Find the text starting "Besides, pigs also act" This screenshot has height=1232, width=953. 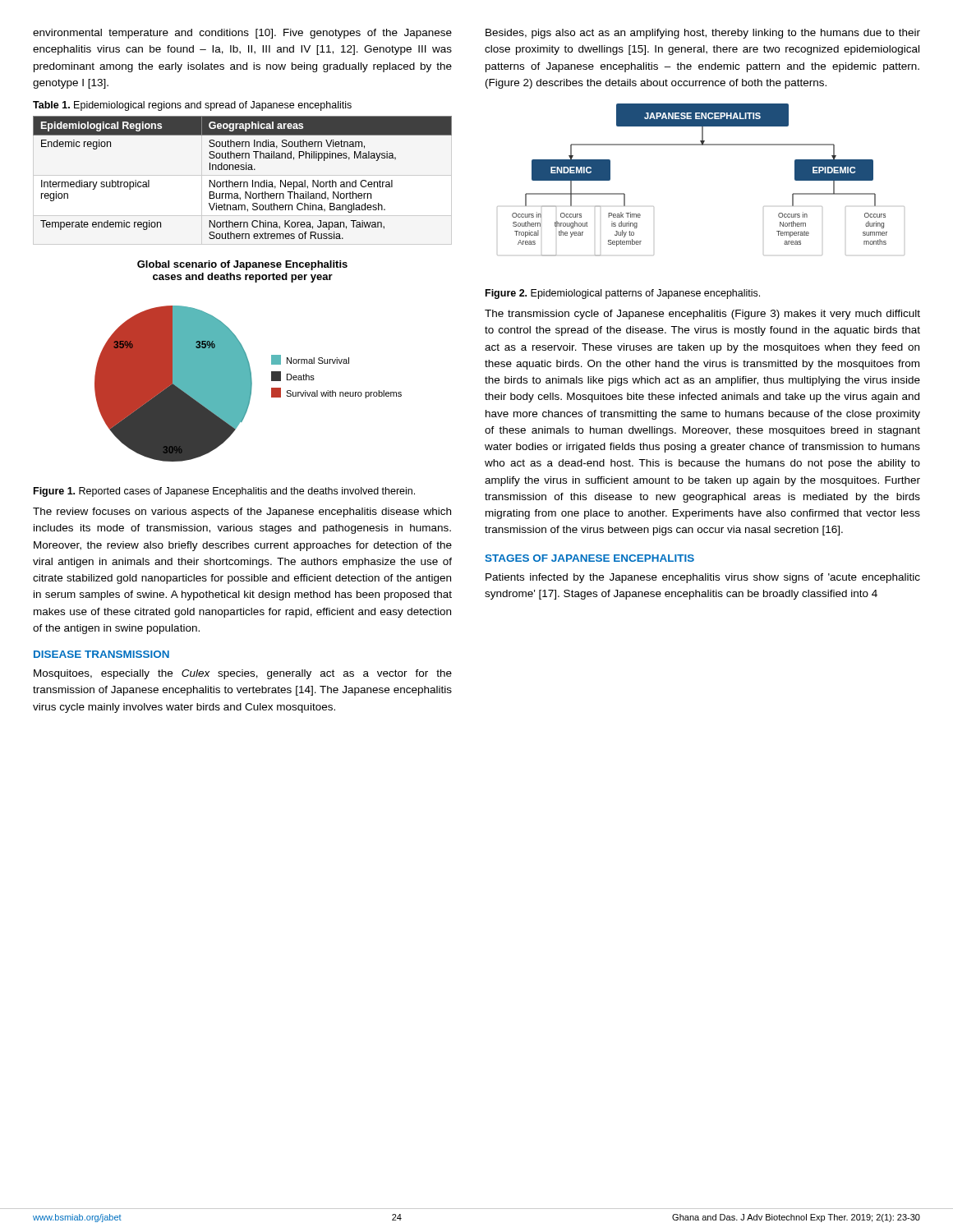tap(702, 58)
